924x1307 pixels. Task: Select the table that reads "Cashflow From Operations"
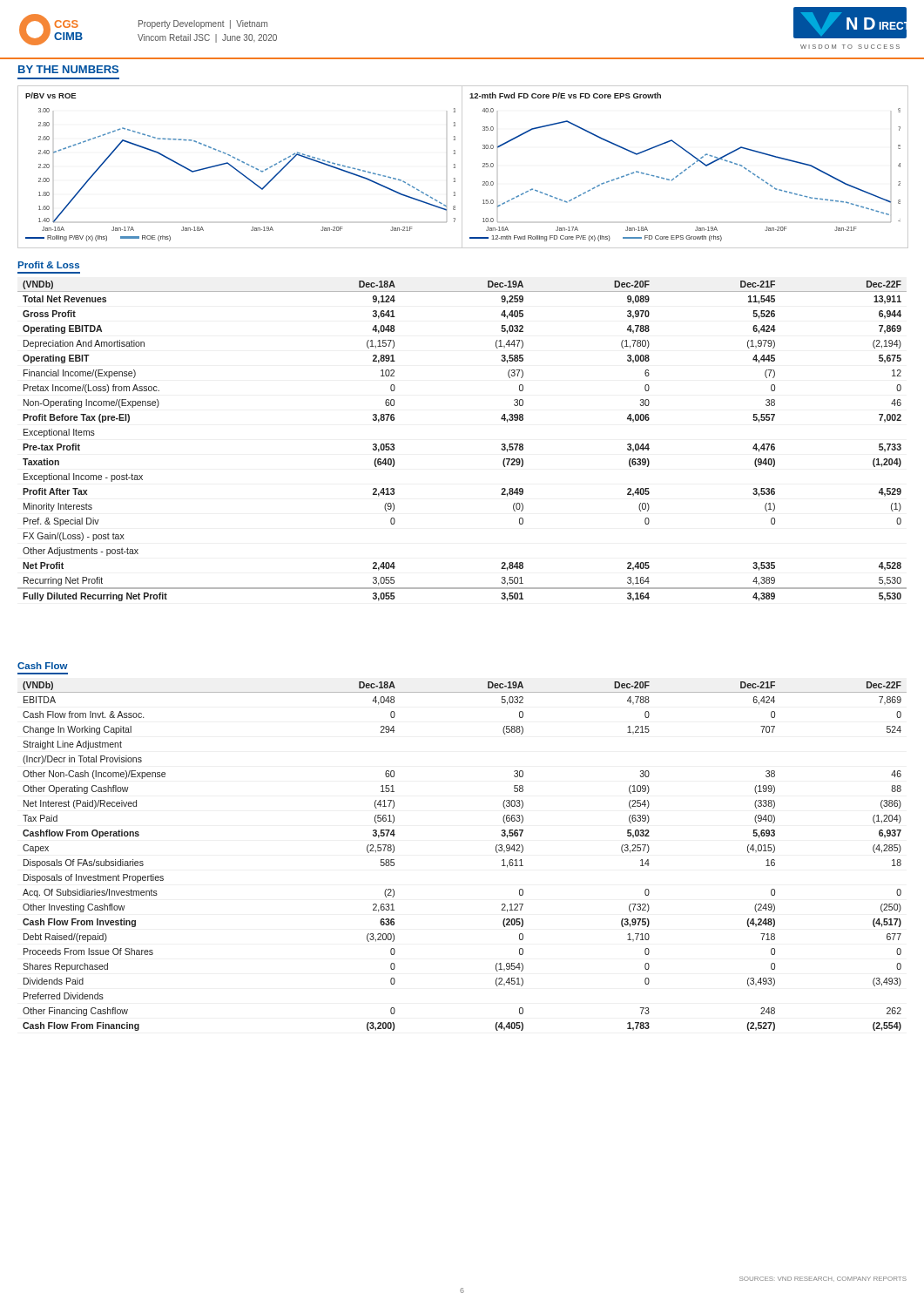(462, 856)
